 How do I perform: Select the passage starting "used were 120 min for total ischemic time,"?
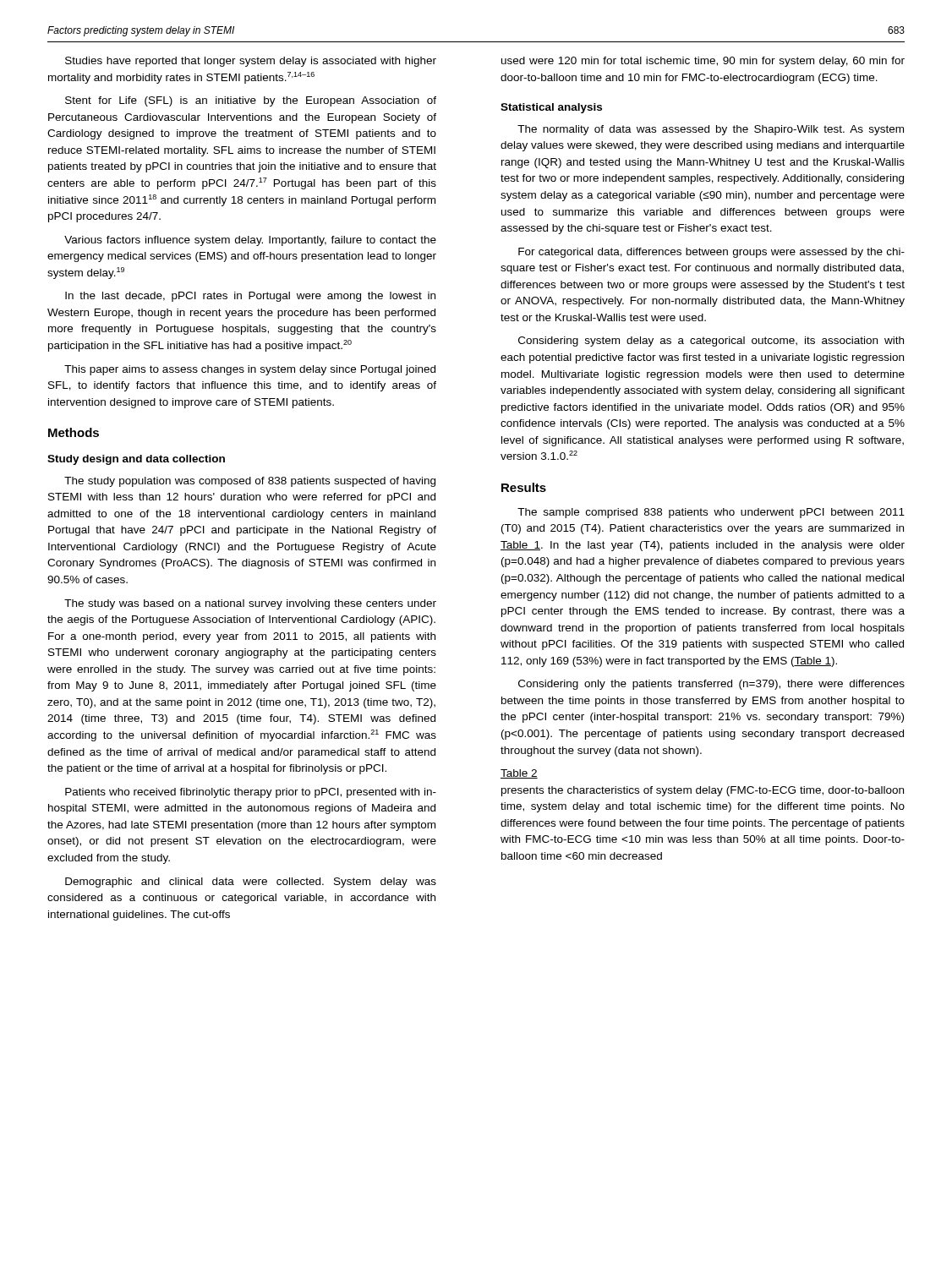coord(703,69)
